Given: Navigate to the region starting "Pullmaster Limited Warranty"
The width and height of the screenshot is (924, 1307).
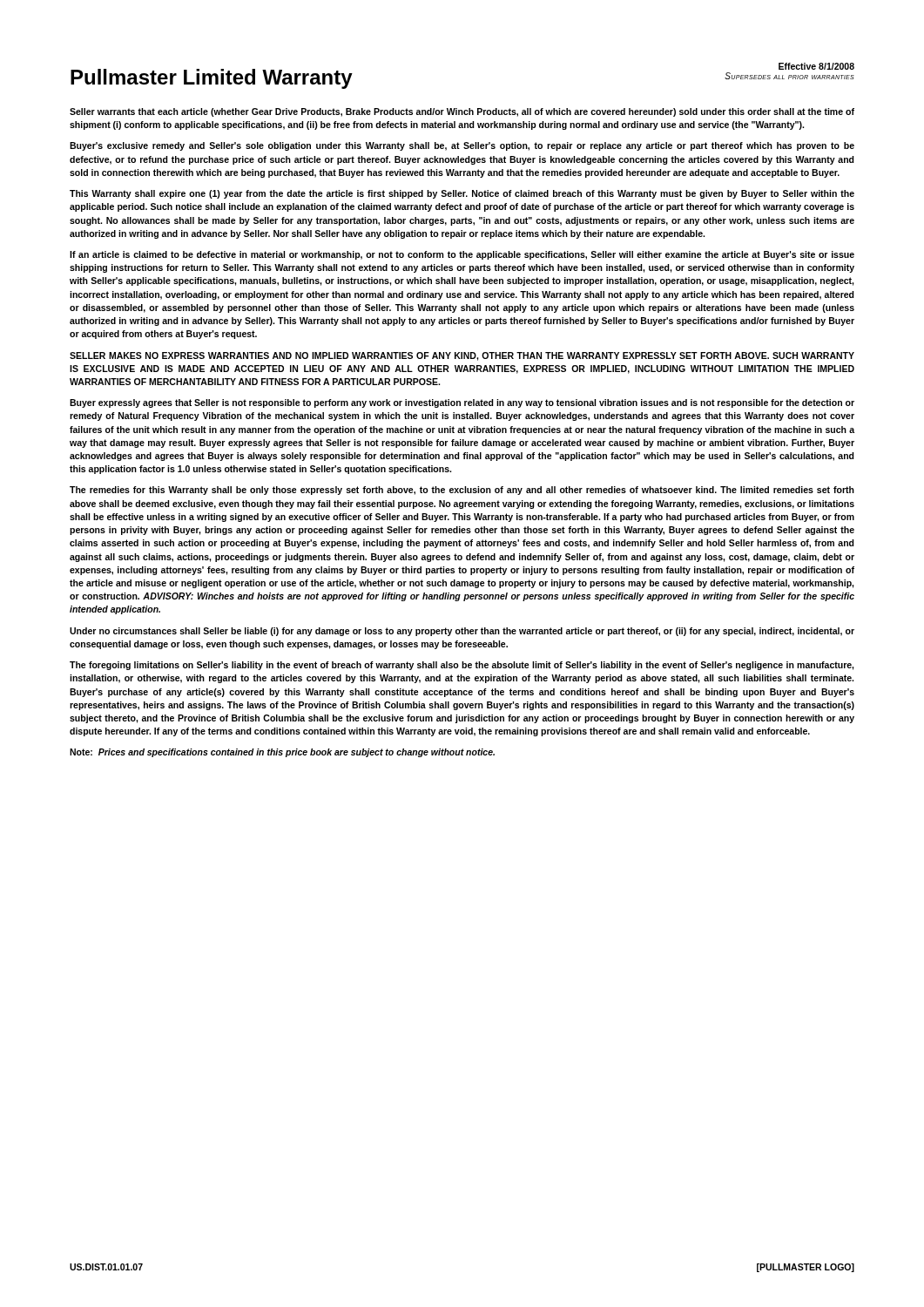Looking at the screenshot, I should [211, 77].
